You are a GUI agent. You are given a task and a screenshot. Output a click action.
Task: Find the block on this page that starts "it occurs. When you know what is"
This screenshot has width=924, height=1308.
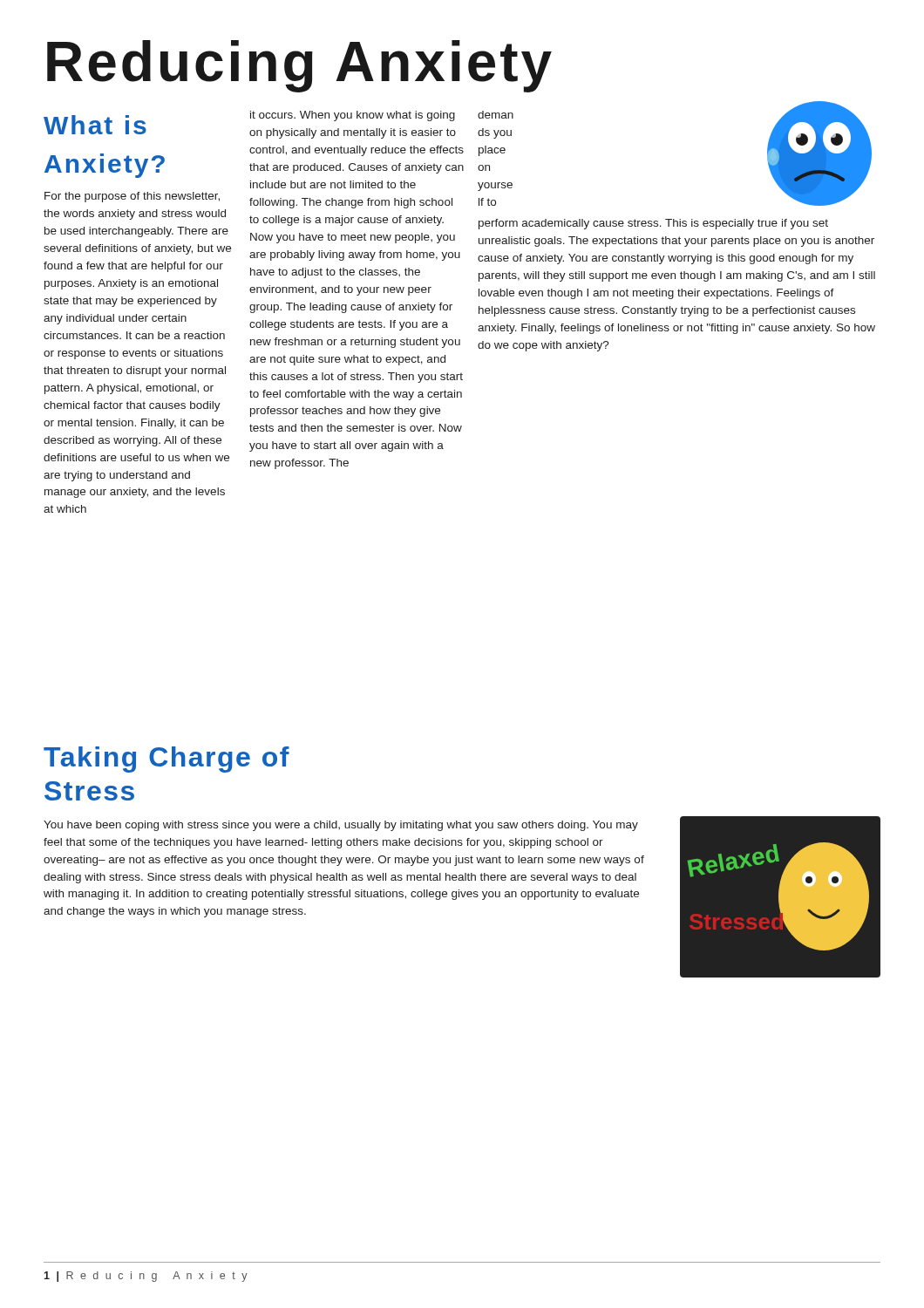[x=357, y=289]
